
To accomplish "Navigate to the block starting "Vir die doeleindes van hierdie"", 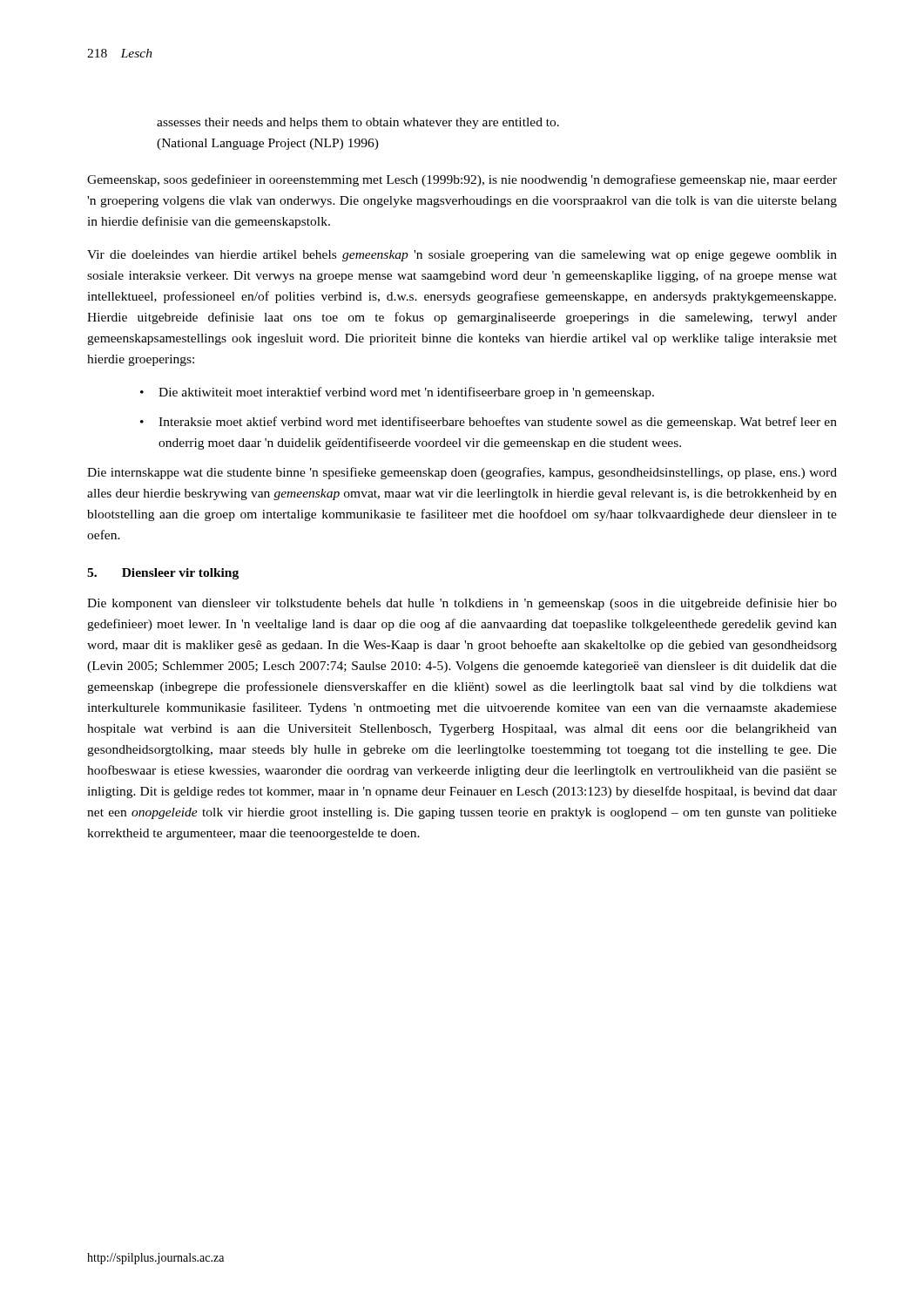I will [x=462, y=306].
